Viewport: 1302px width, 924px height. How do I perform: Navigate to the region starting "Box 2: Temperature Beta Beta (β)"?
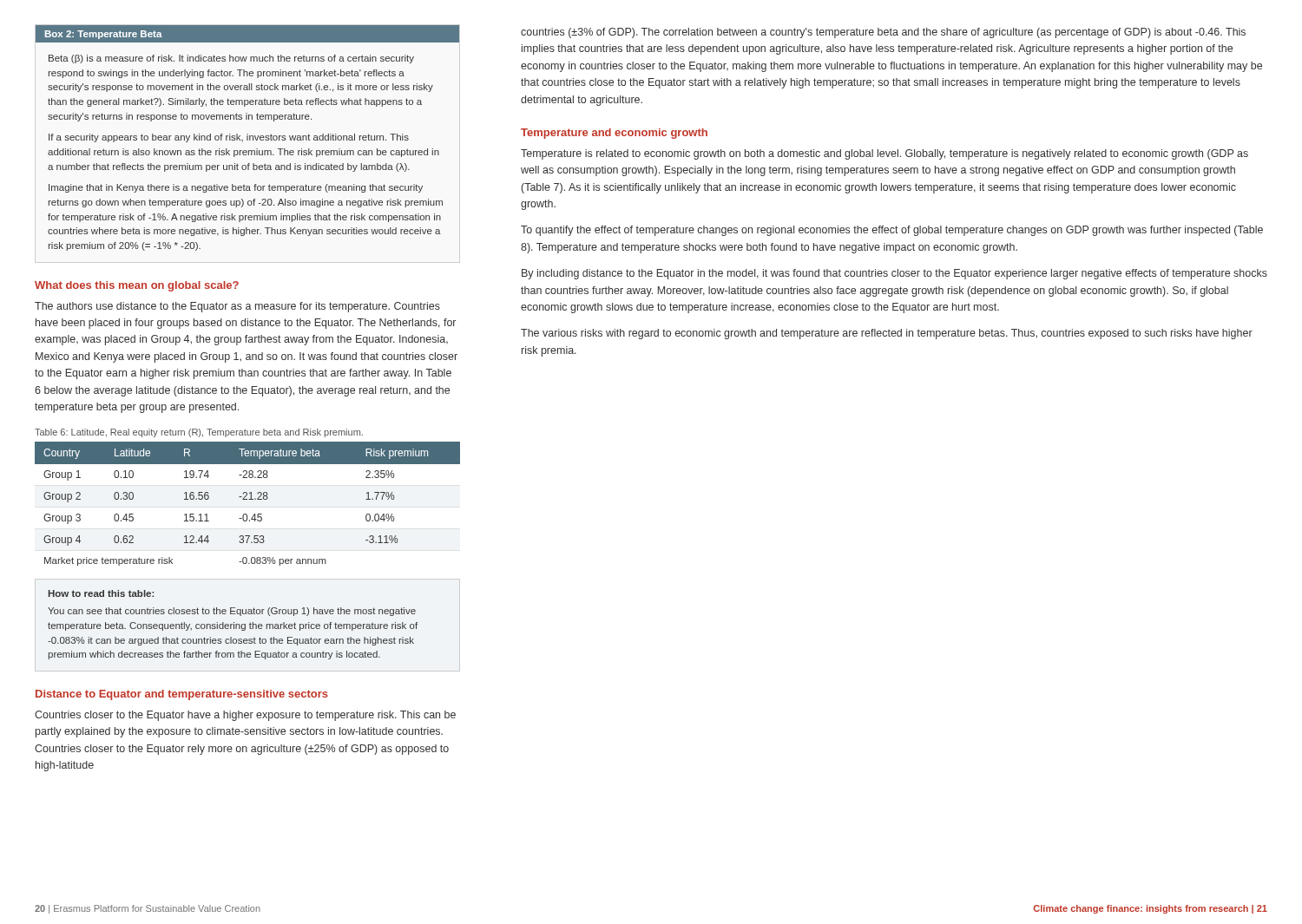247,143
